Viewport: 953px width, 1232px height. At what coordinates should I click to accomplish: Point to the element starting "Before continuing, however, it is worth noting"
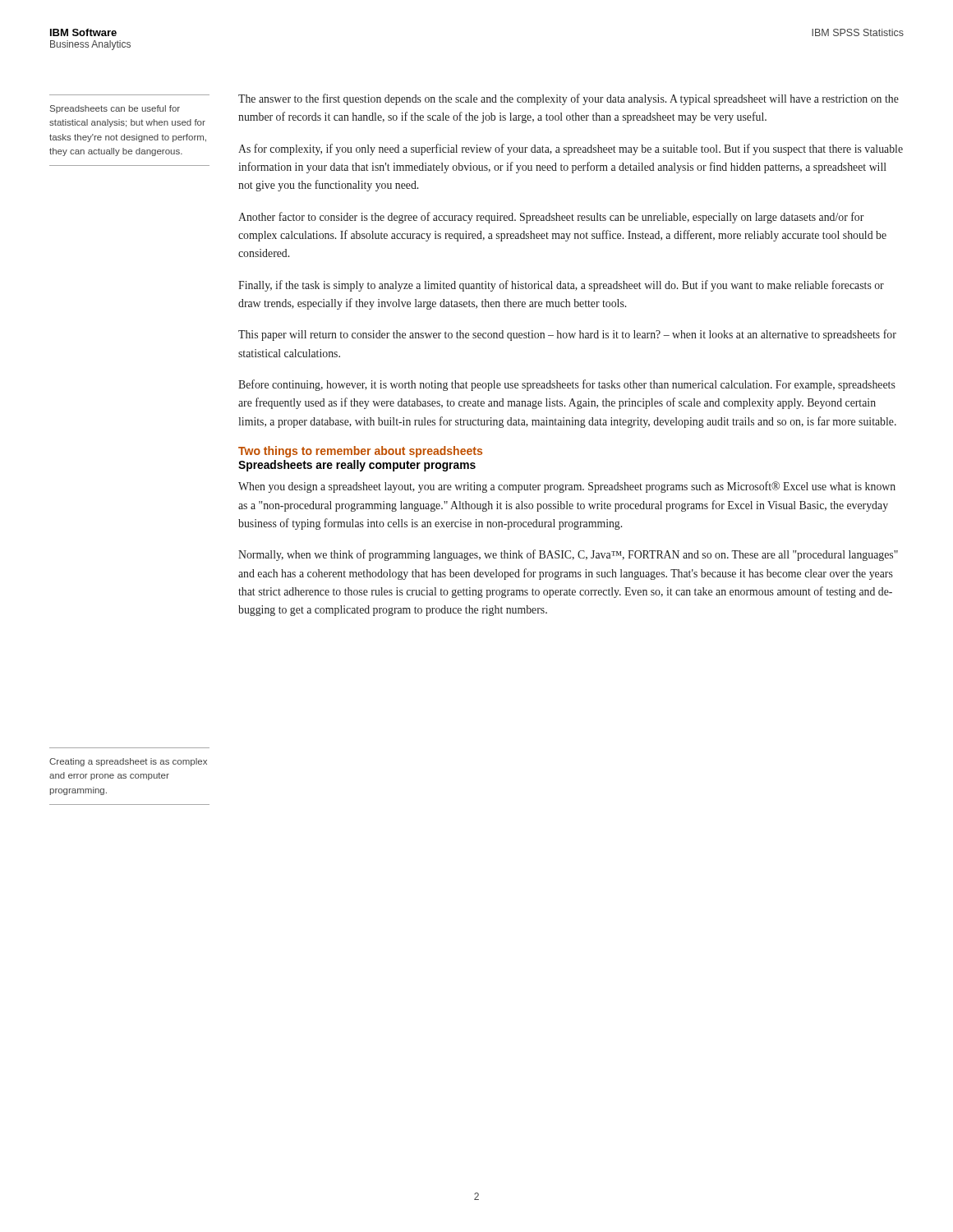coord(567,403)
